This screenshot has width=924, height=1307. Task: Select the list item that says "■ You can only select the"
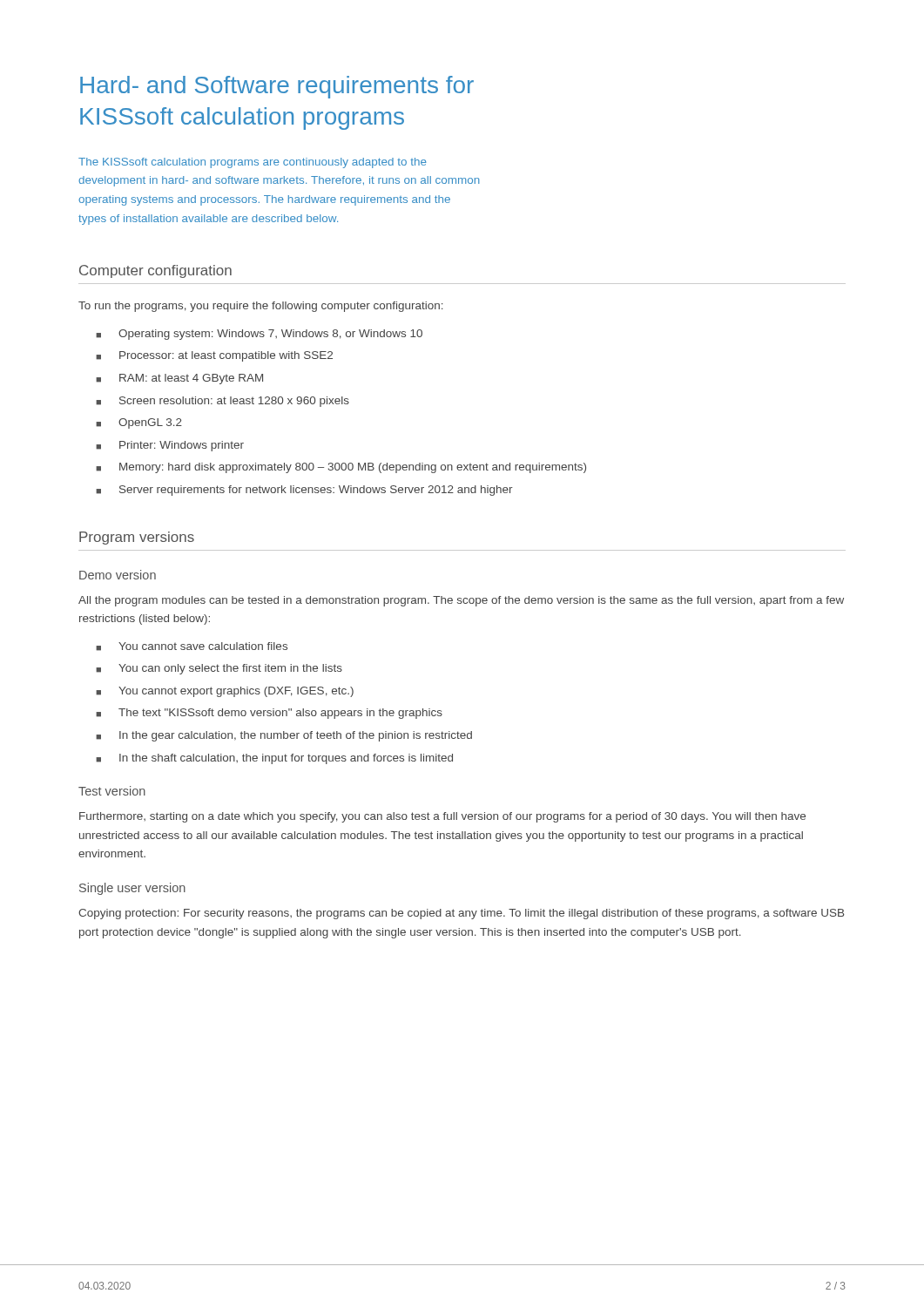tap(219, 669)
